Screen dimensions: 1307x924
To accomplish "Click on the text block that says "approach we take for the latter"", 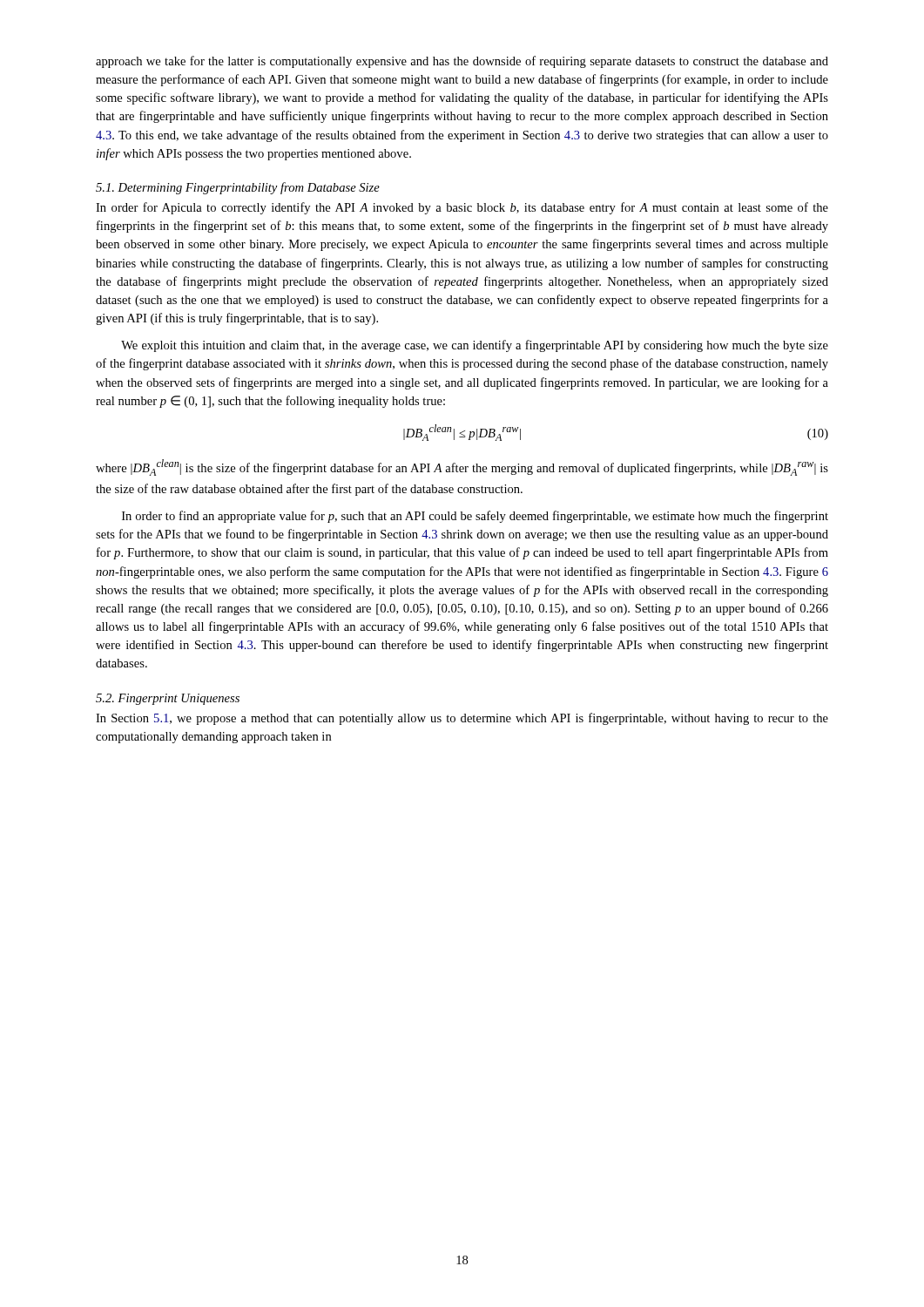I will [462, 108].
